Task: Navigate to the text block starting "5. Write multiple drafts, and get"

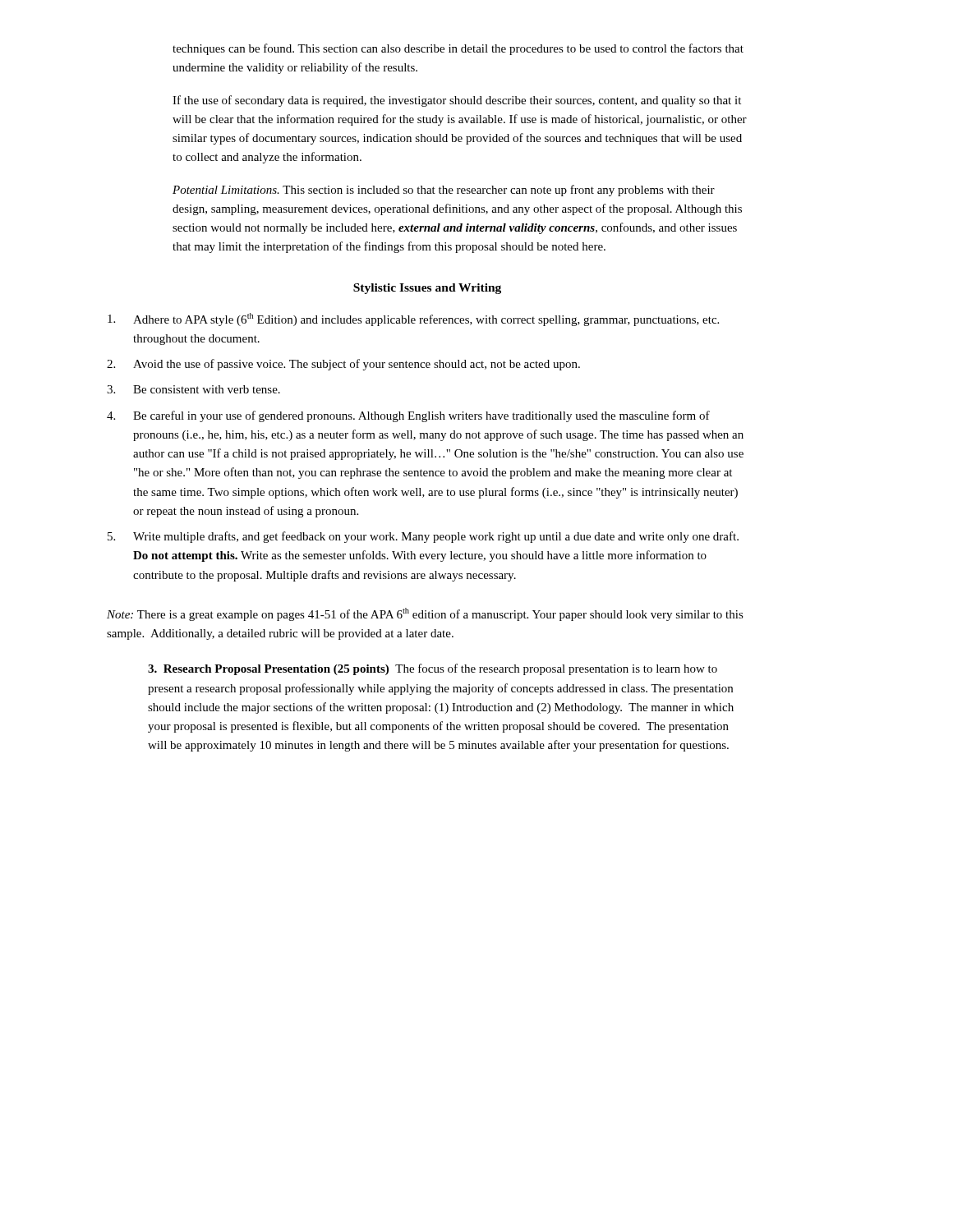Action: [x=427, y=556]
